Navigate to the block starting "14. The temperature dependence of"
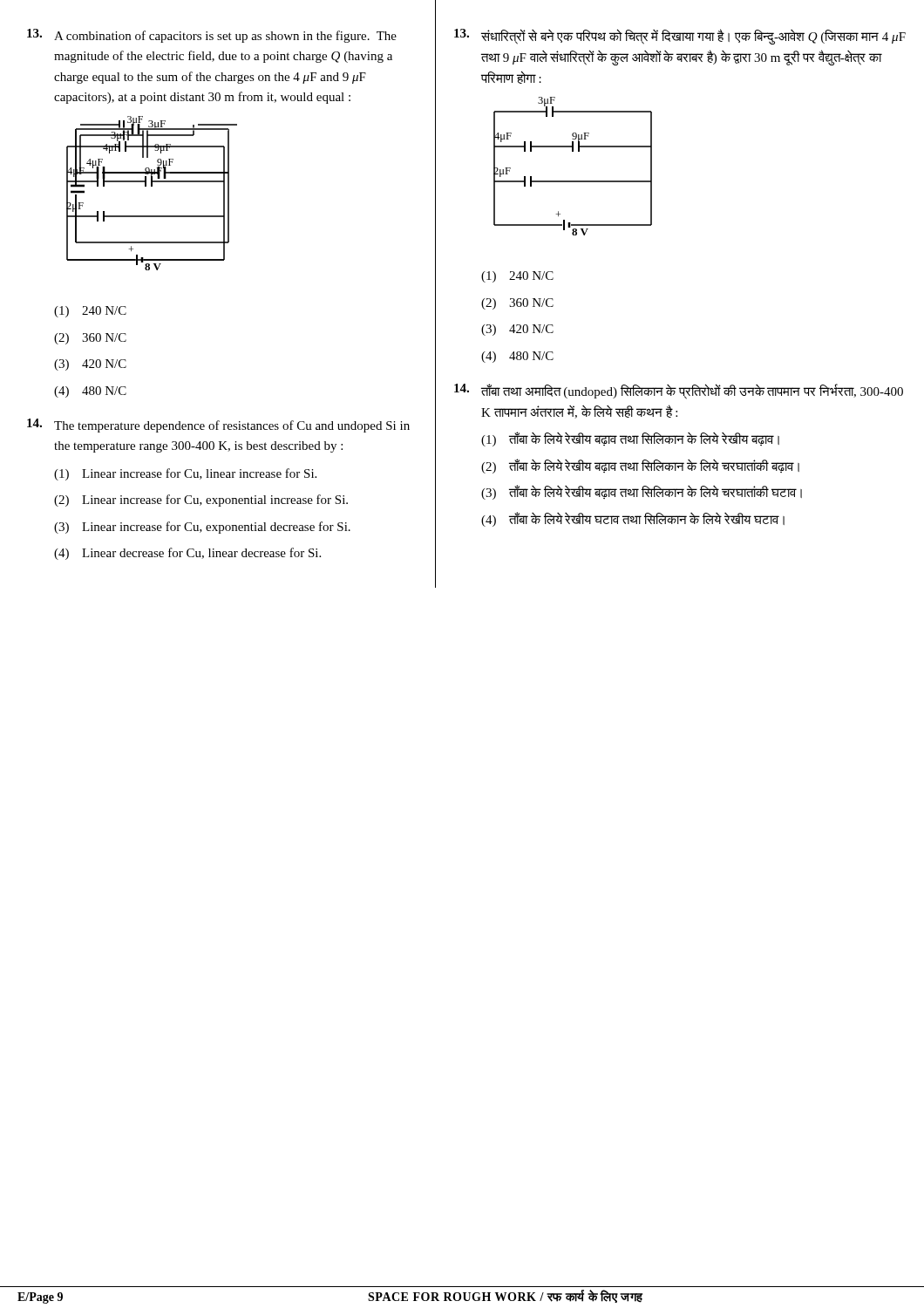The image size is (924, 1308). (x=222, y=436)
